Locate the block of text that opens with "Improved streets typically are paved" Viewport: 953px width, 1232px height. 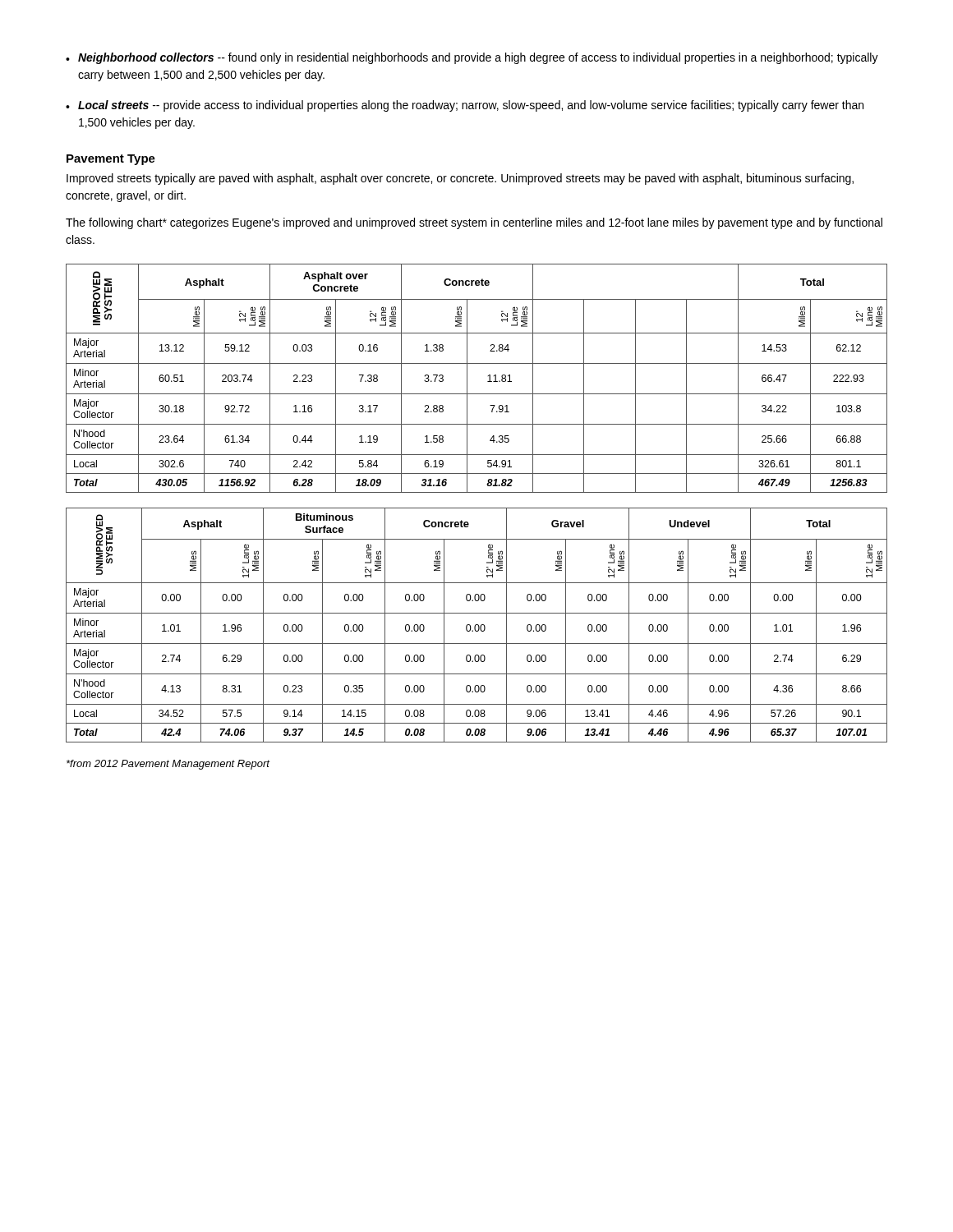460,187
